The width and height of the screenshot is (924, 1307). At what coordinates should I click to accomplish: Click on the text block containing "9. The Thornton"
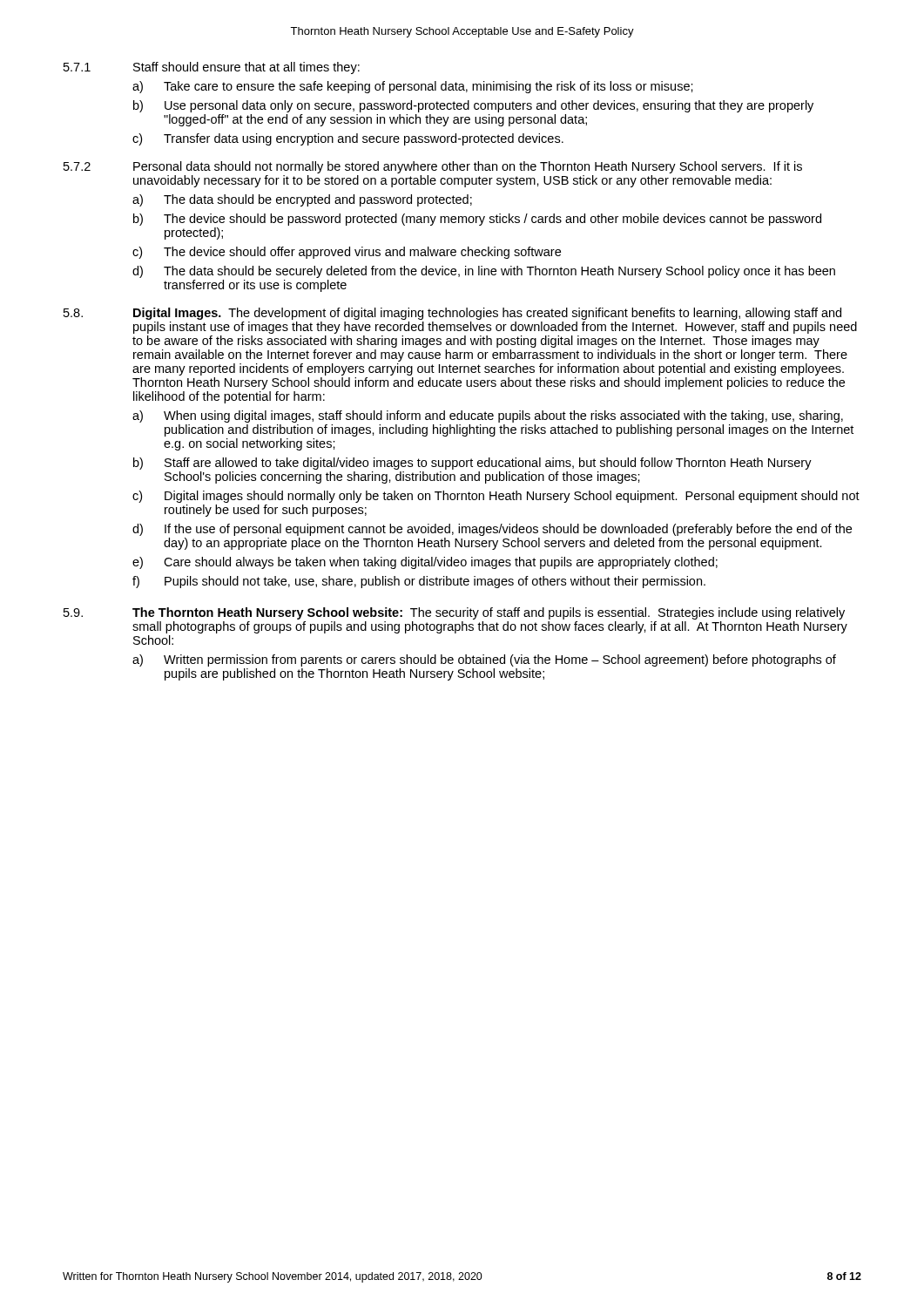pos(462,646)
